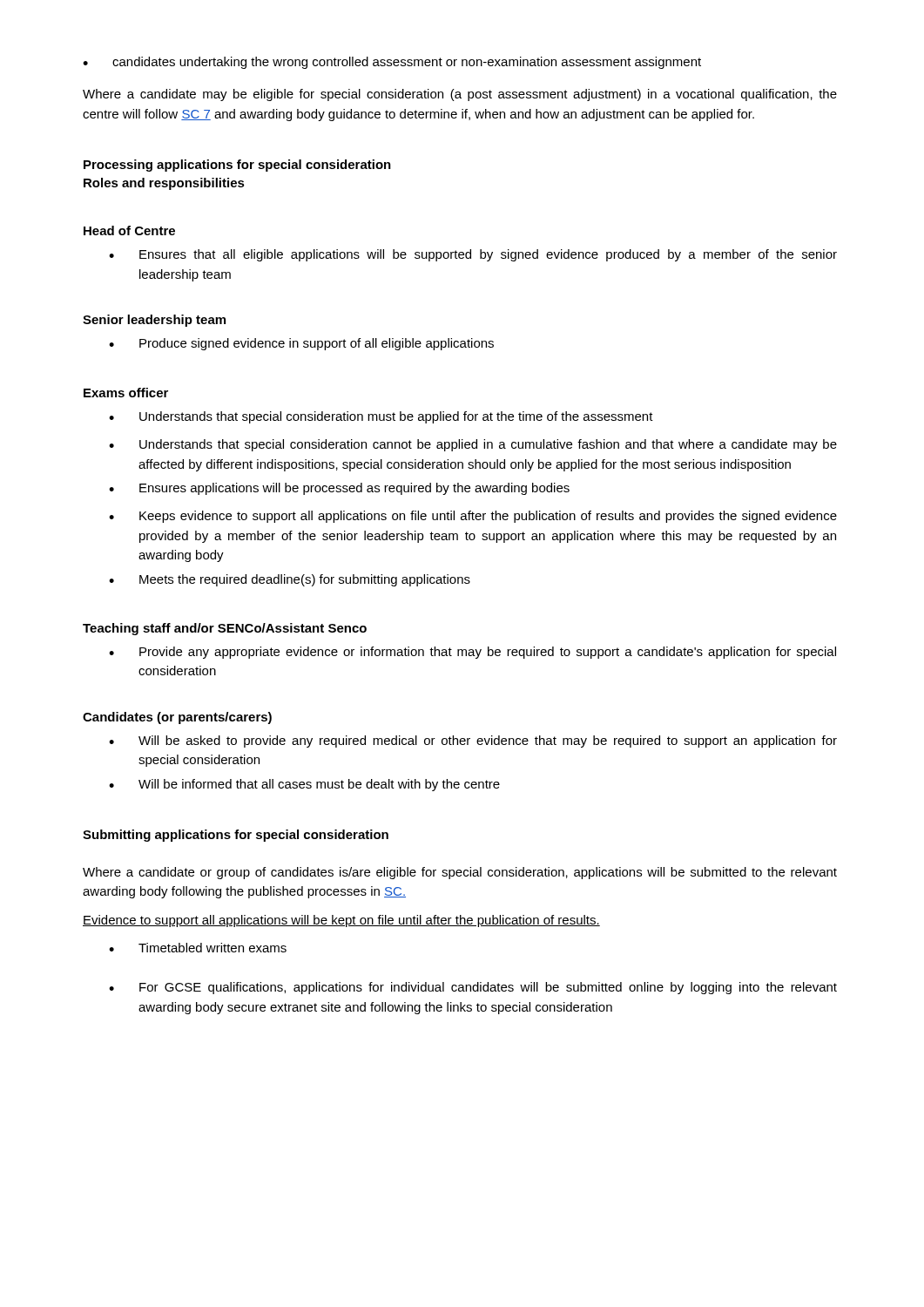
Task: Click on the passage starting "• candidates undertaking the wrong"
Action: (x=460, y=64)
